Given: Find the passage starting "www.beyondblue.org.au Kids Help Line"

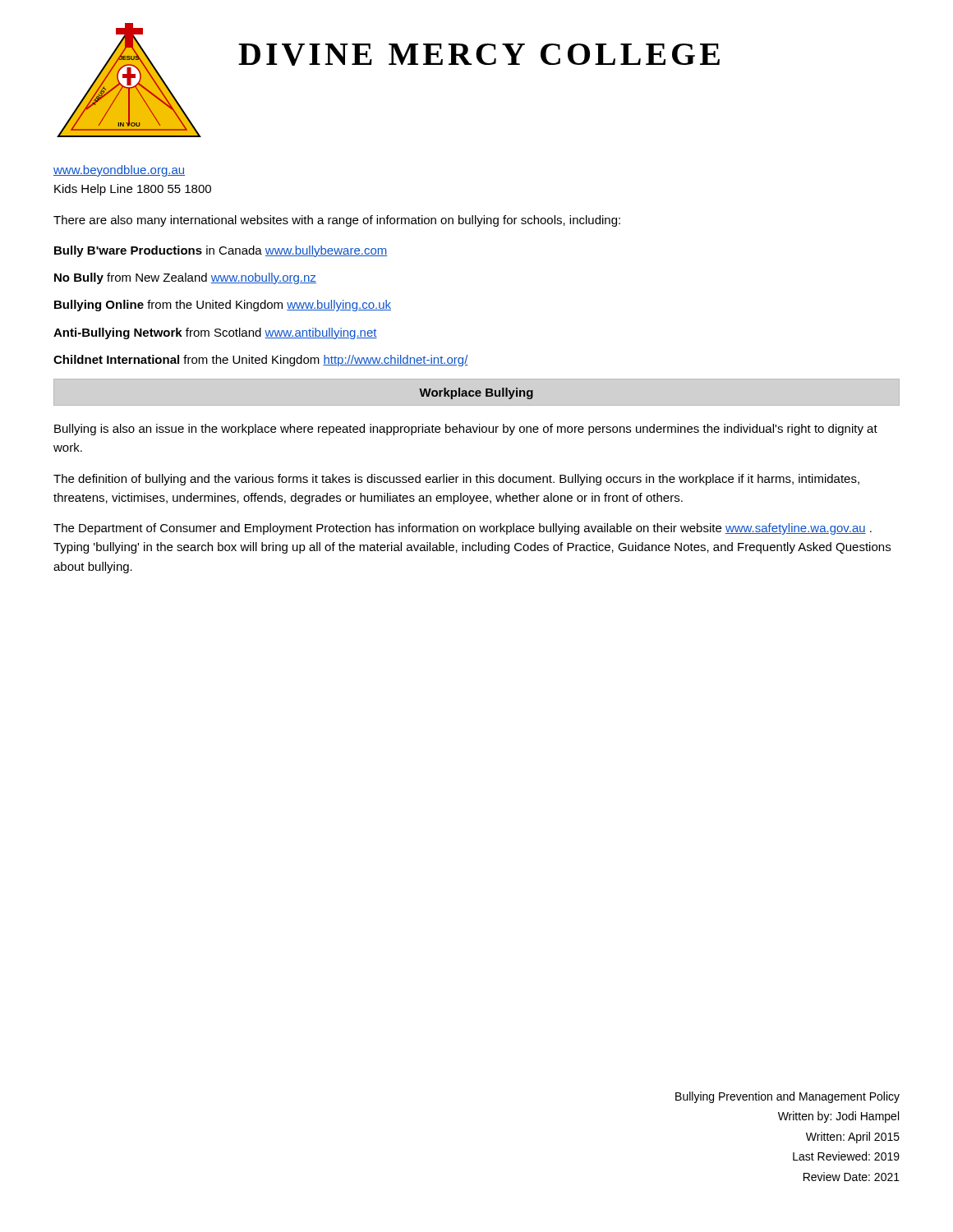Looking at the screenshot, I should [133, 179].
